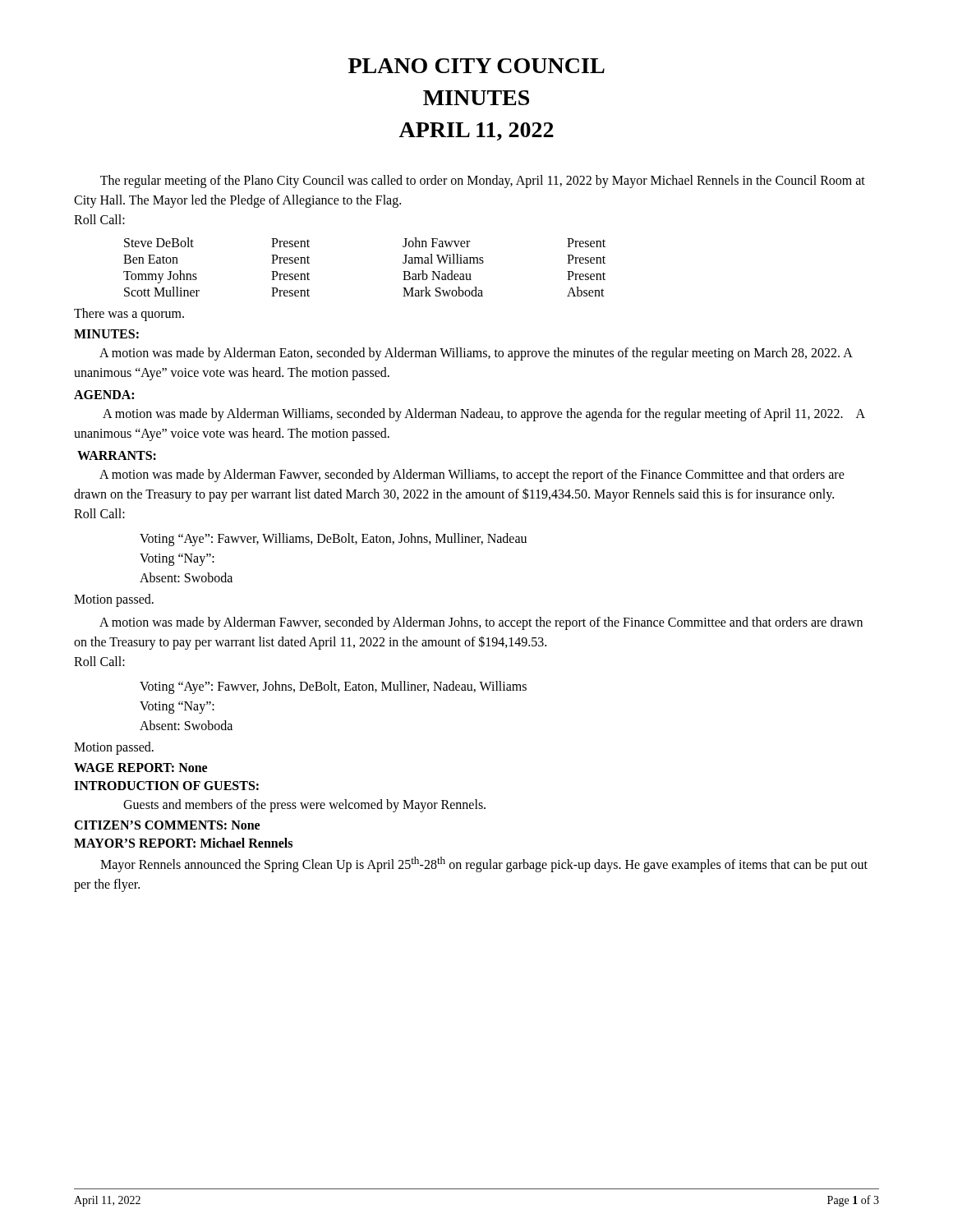Click the passage that begins "Voting “Aye”: Fawver, Johns, DeBolt, Eaton, Mulliner,"

tap(333, 686)
